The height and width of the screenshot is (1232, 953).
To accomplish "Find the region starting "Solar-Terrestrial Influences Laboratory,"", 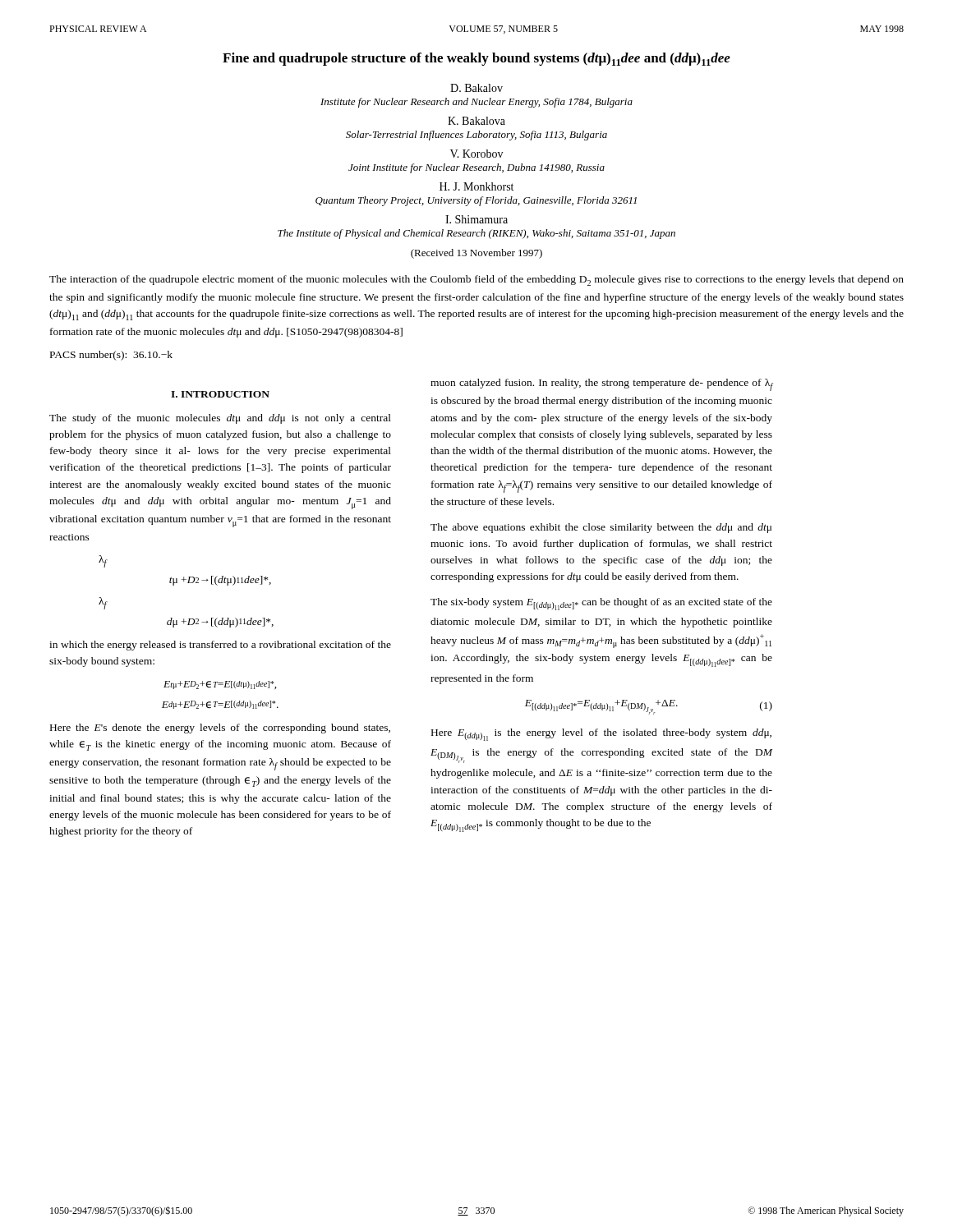I will point(476,135).
